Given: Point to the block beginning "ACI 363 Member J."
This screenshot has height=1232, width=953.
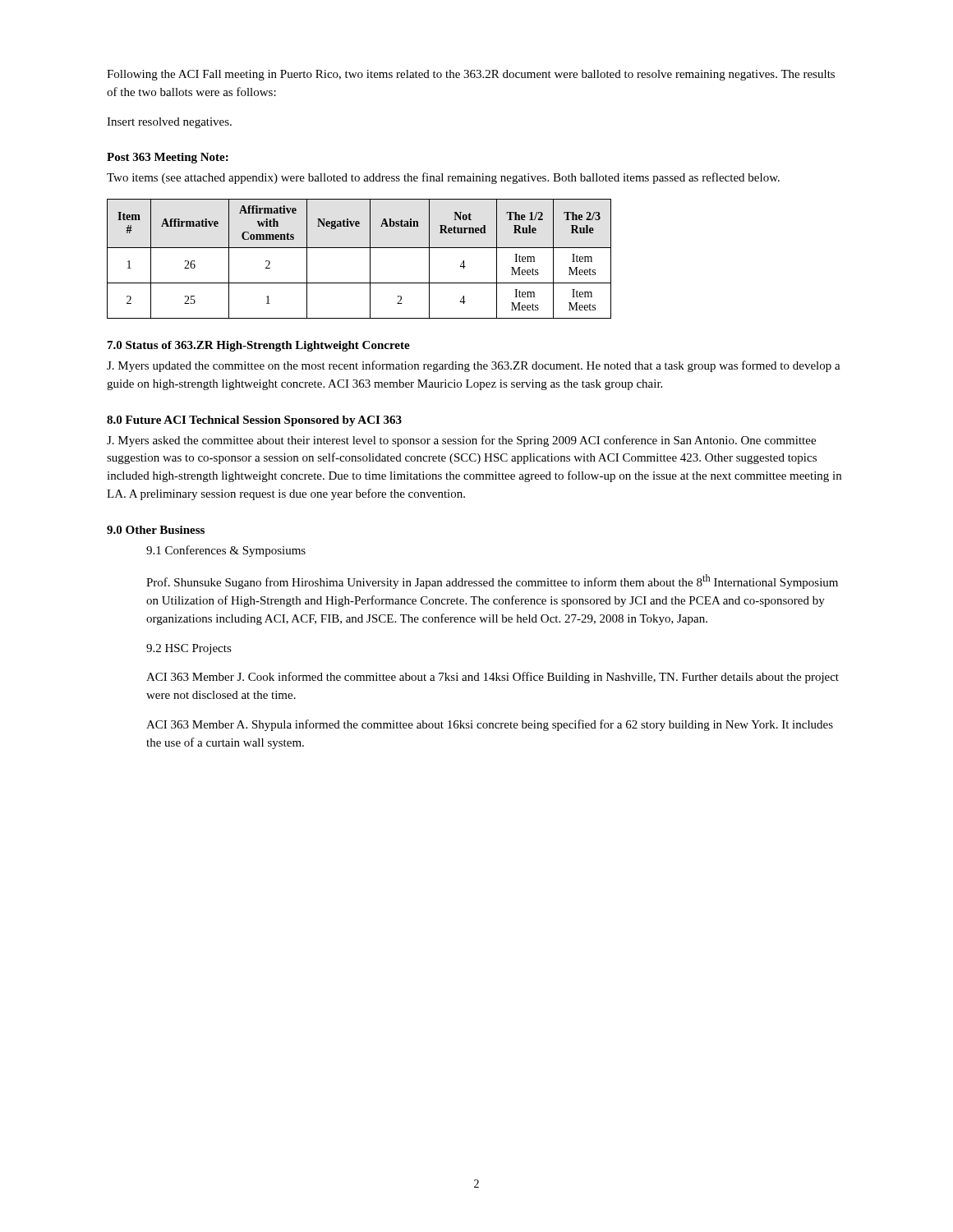Looking at the screenshot, I should coord(493,686).
